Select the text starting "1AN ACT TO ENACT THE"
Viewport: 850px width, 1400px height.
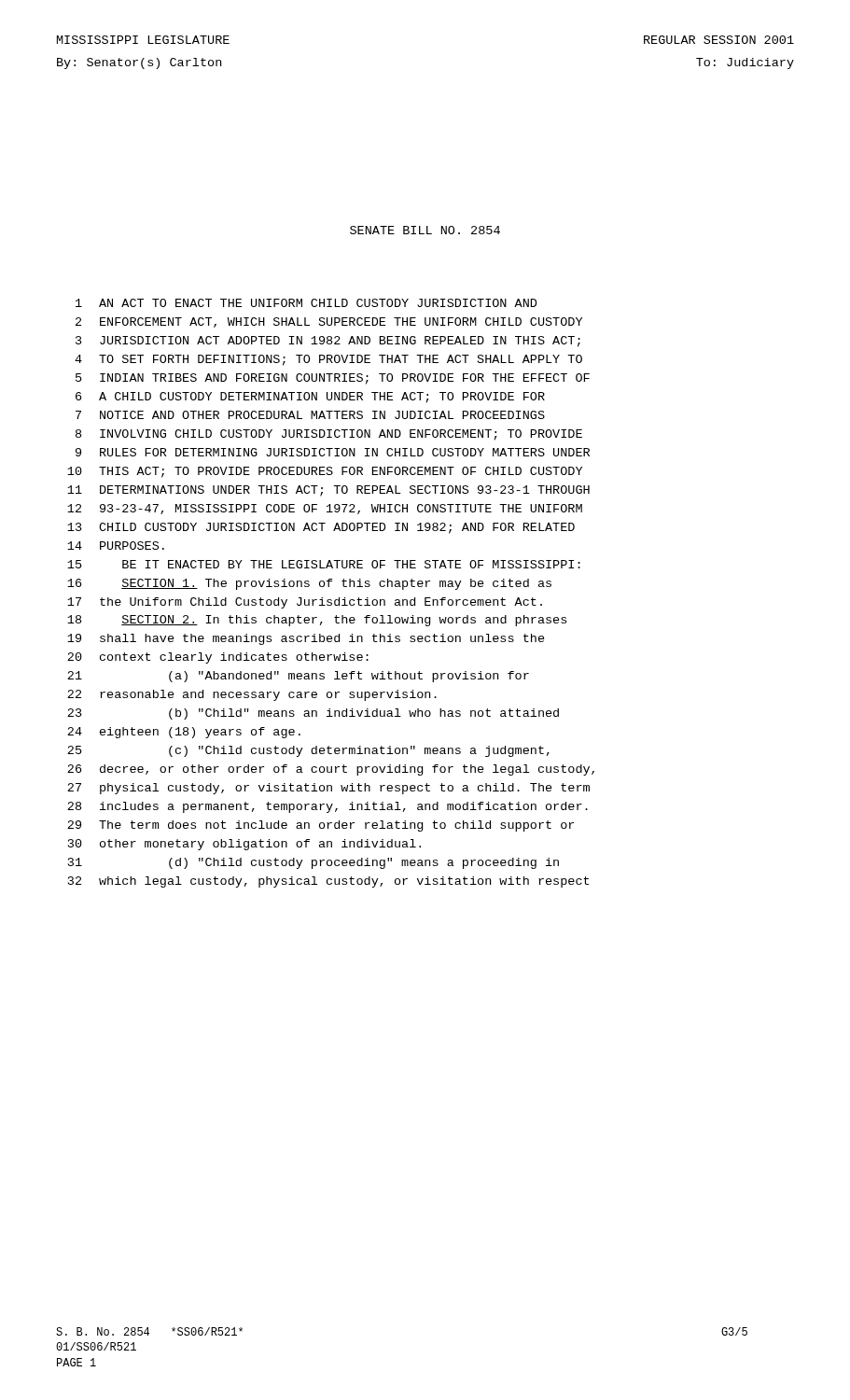[x=425, y=593]
